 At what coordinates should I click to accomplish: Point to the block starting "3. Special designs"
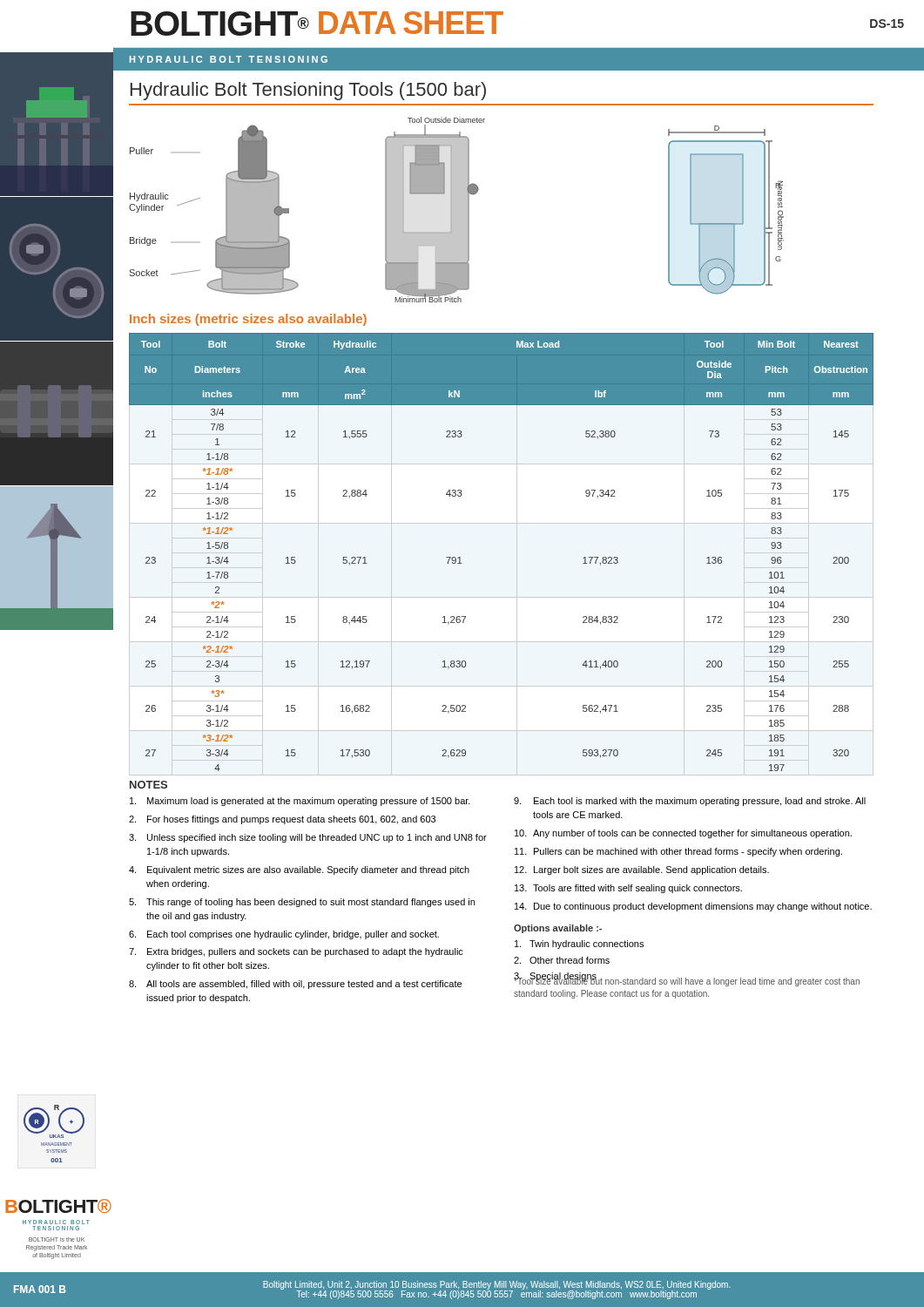[555, 977]
